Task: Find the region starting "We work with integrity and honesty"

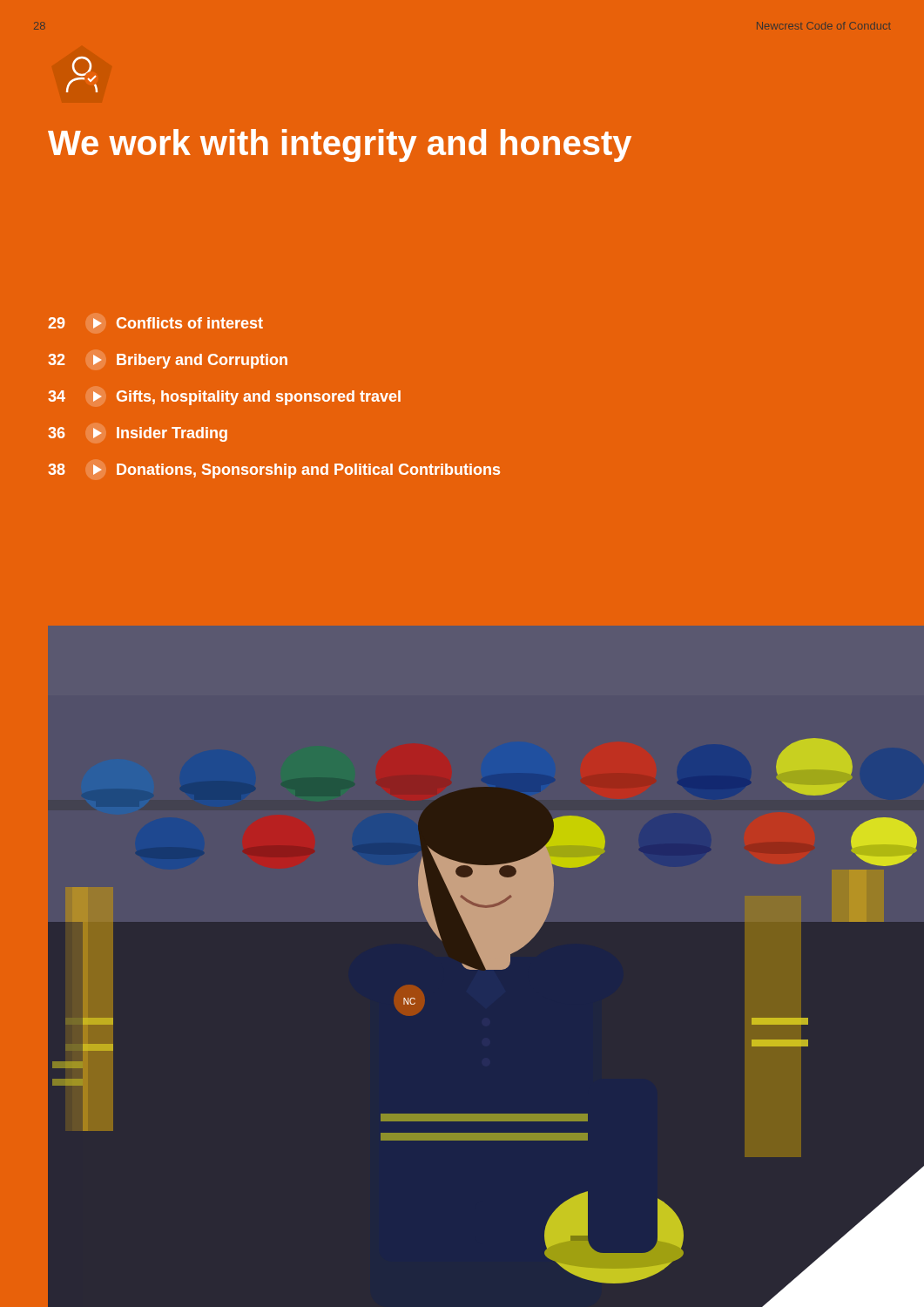Action: pyautogui.click(x=340, y=143)
